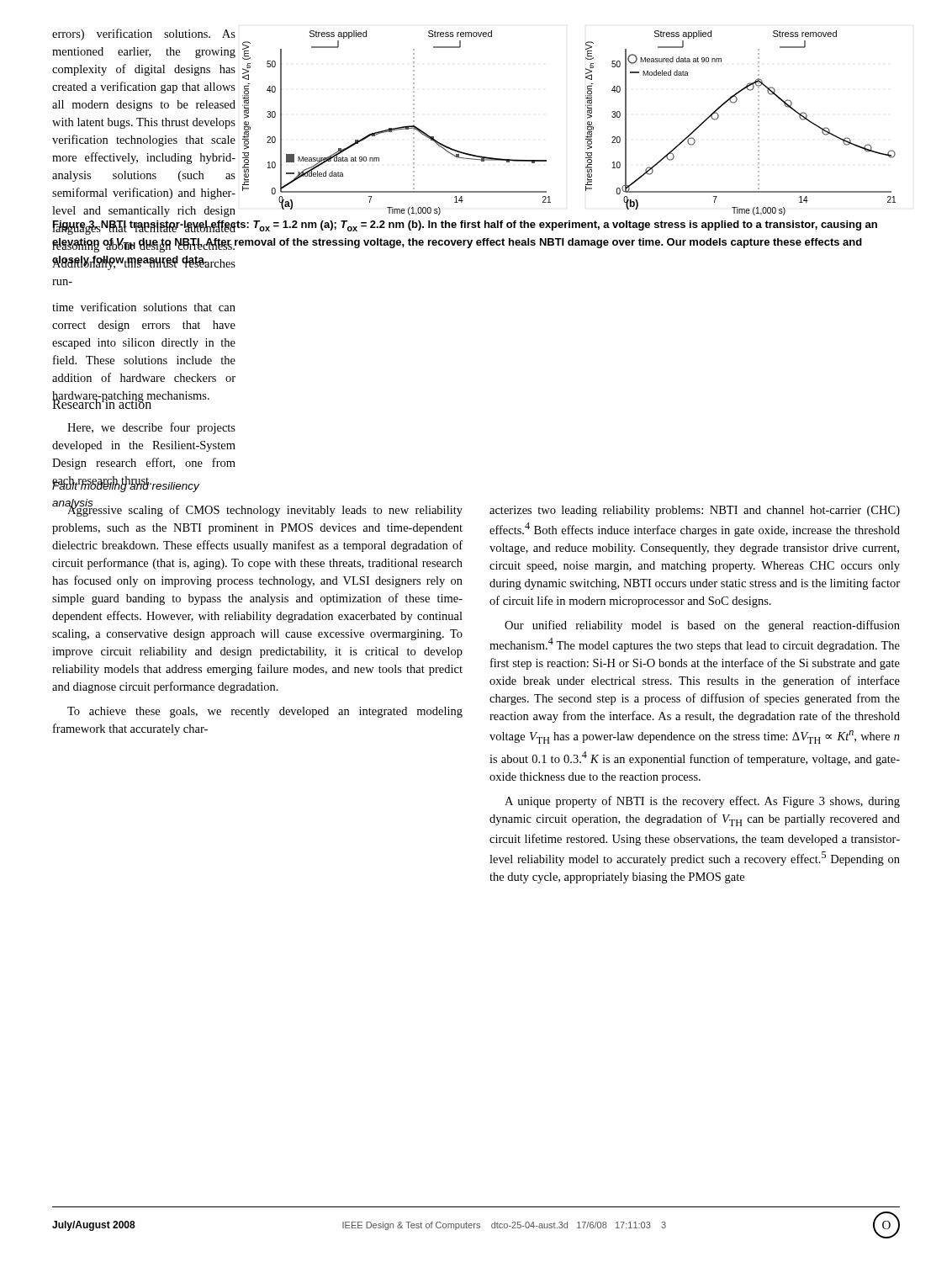The image size is (952, 1262).
Task: Select a section header
Action: (102, 404)
